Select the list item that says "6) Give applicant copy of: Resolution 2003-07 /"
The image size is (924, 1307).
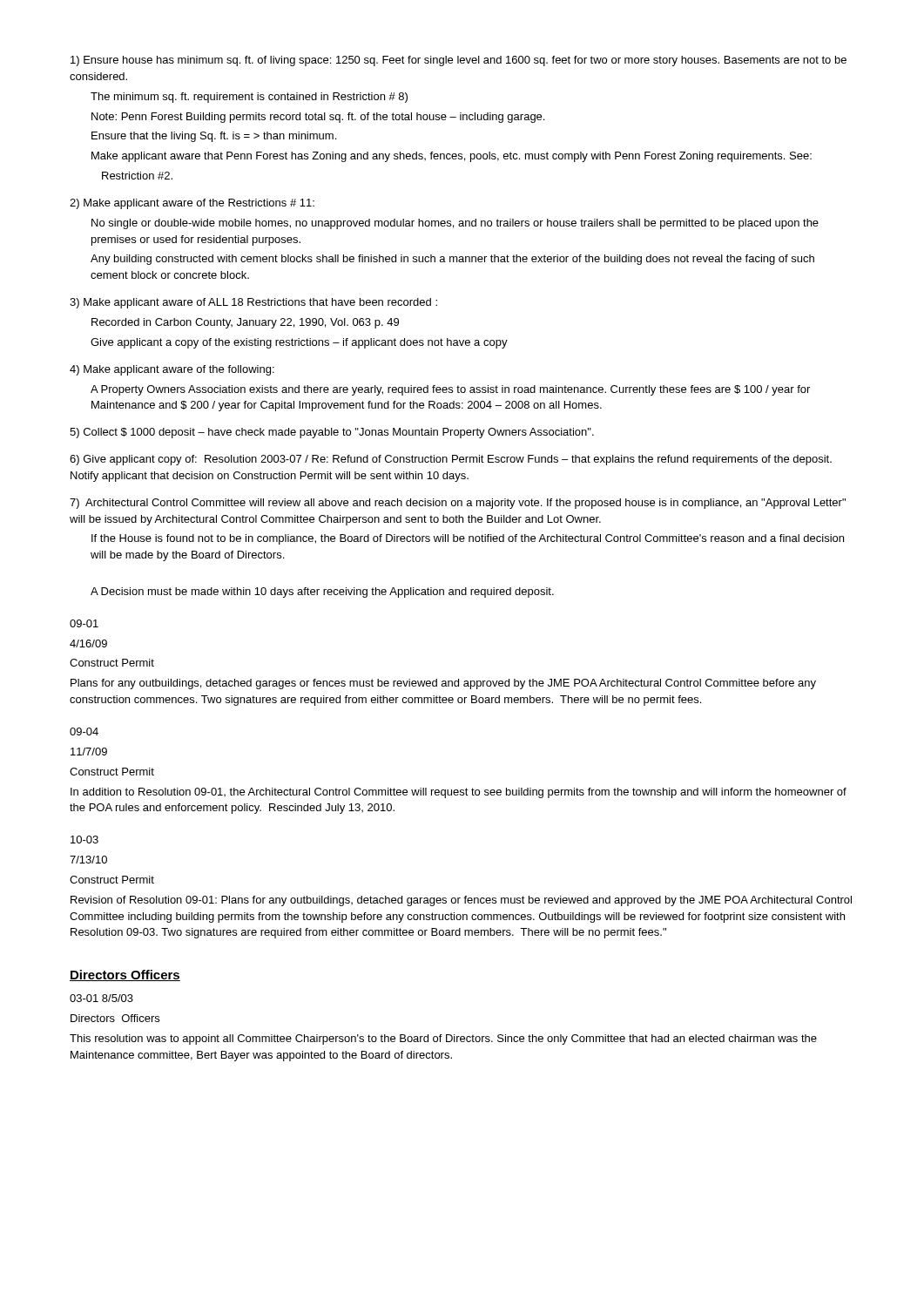462,468
